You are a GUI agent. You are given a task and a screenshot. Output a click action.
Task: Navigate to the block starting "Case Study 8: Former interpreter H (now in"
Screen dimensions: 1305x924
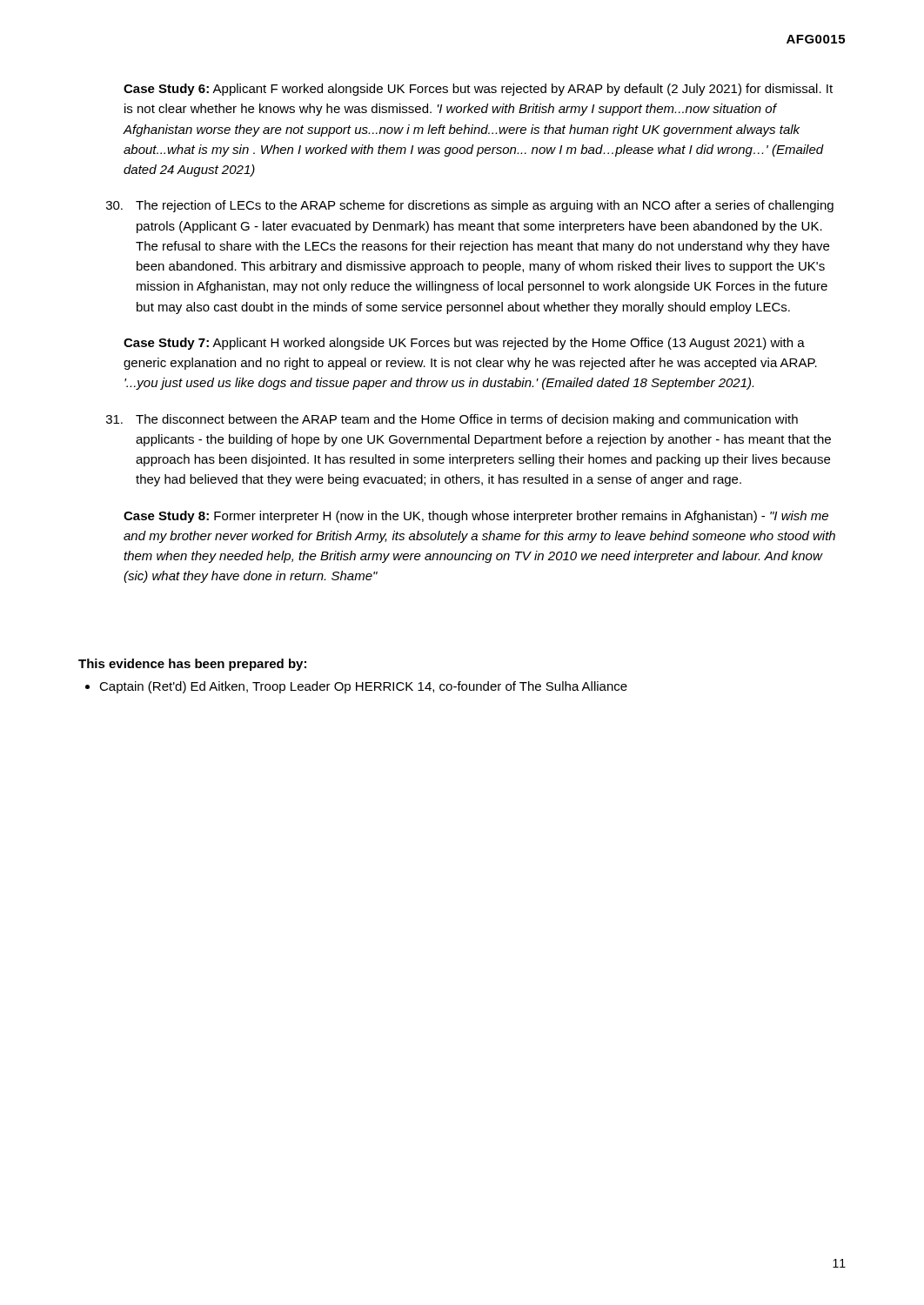[480, 545]
